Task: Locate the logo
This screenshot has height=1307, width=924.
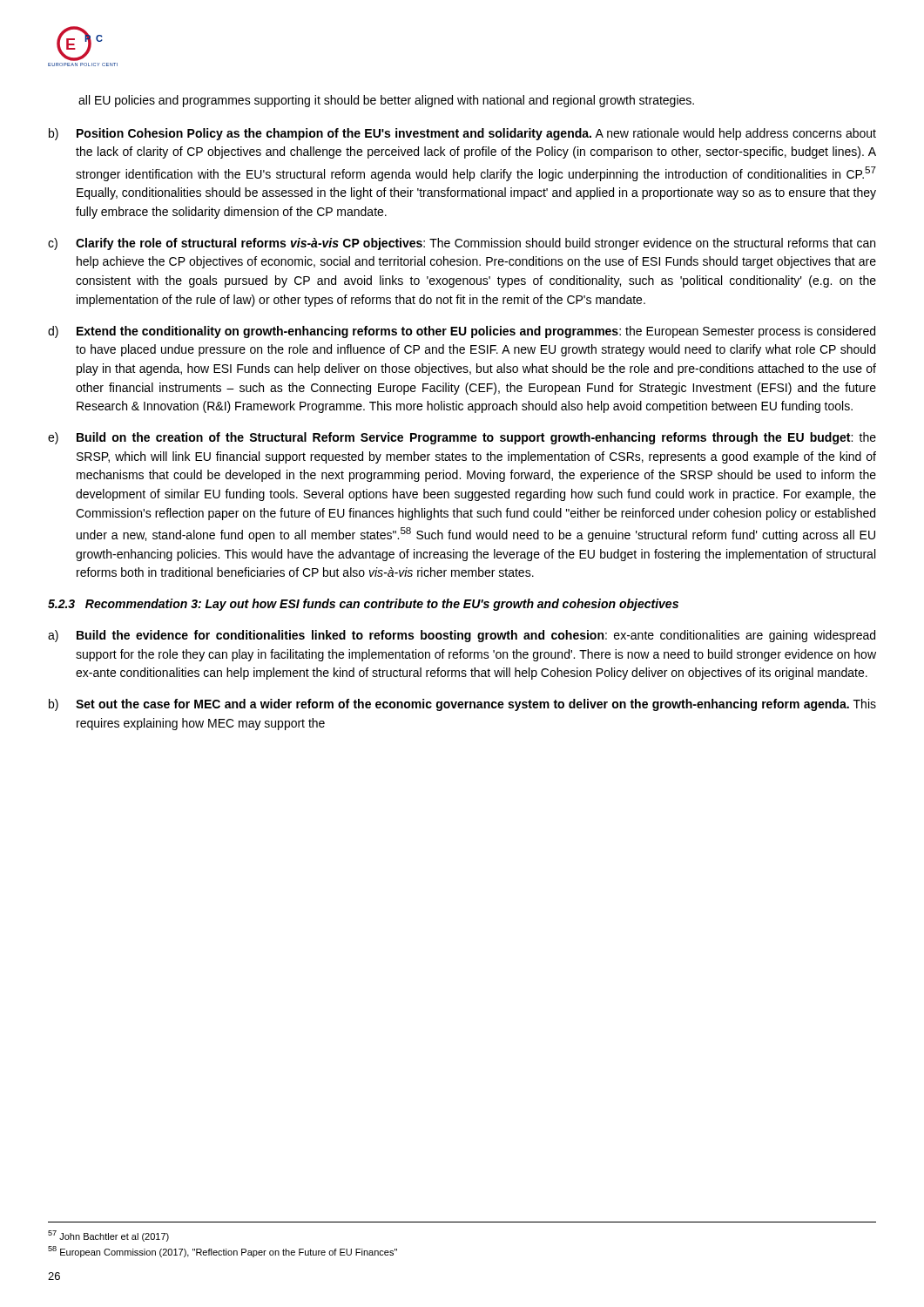Action: click(x=83, y=52)
